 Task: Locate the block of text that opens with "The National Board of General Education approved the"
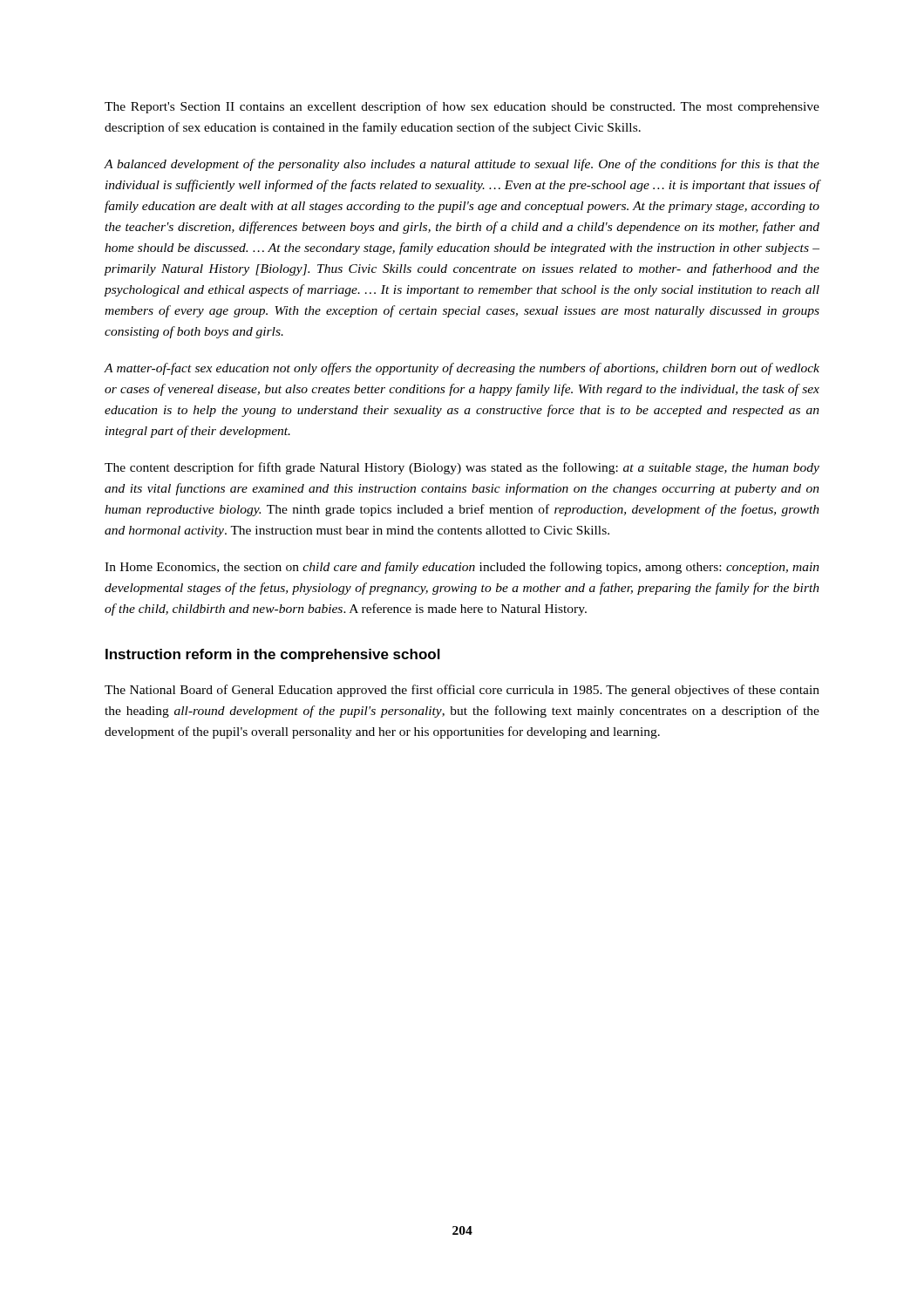pos(462,710)
